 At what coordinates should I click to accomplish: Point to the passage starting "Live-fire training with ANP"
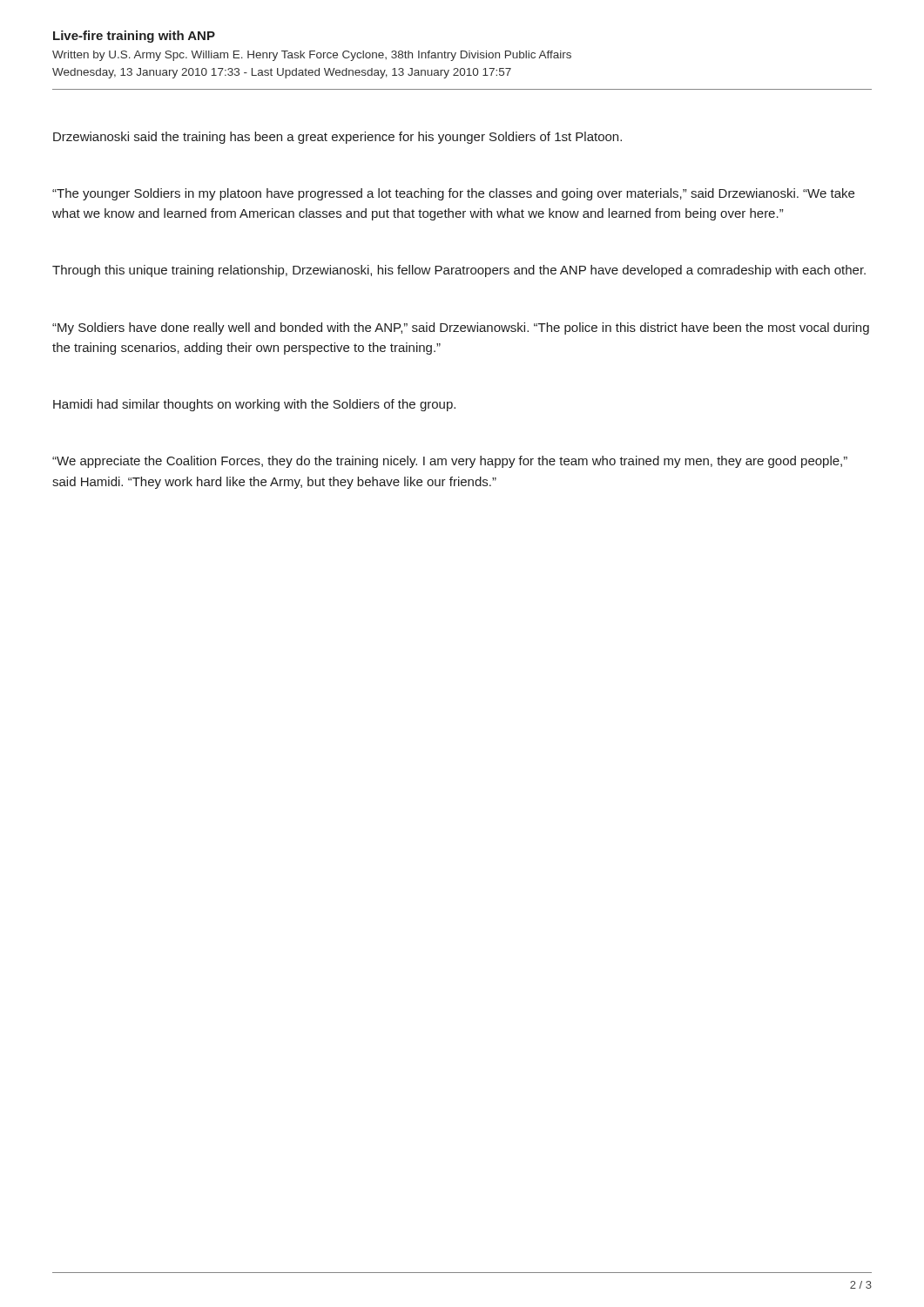pyautogui.click(x=134, y=35)
